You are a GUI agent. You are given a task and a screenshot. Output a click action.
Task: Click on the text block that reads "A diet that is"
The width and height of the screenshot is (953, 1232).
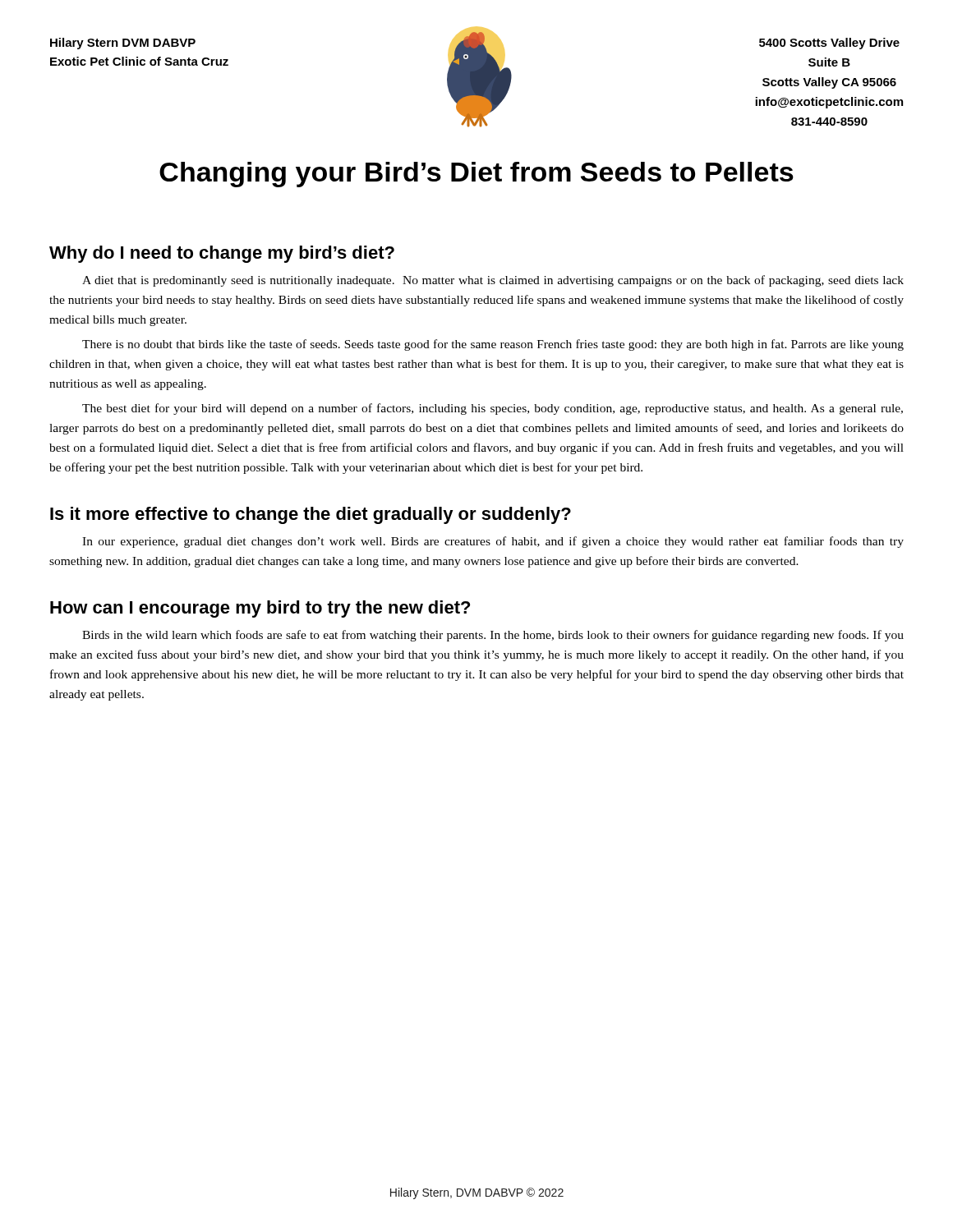[476, 374]
